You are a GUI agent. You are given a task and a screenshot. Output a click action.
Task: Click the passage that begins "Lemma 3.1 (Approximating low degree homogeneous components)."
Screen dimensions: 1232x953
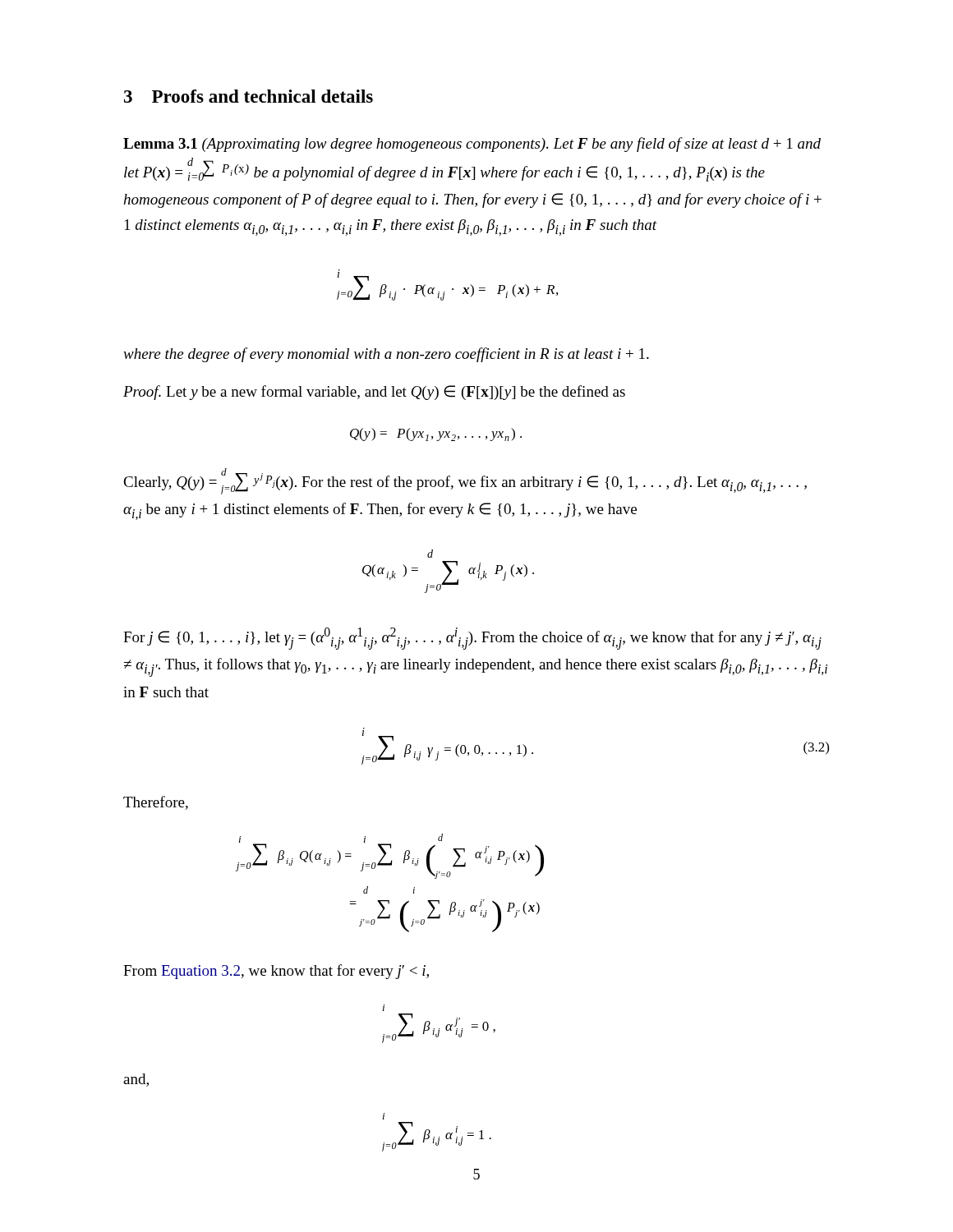point(473,185)
